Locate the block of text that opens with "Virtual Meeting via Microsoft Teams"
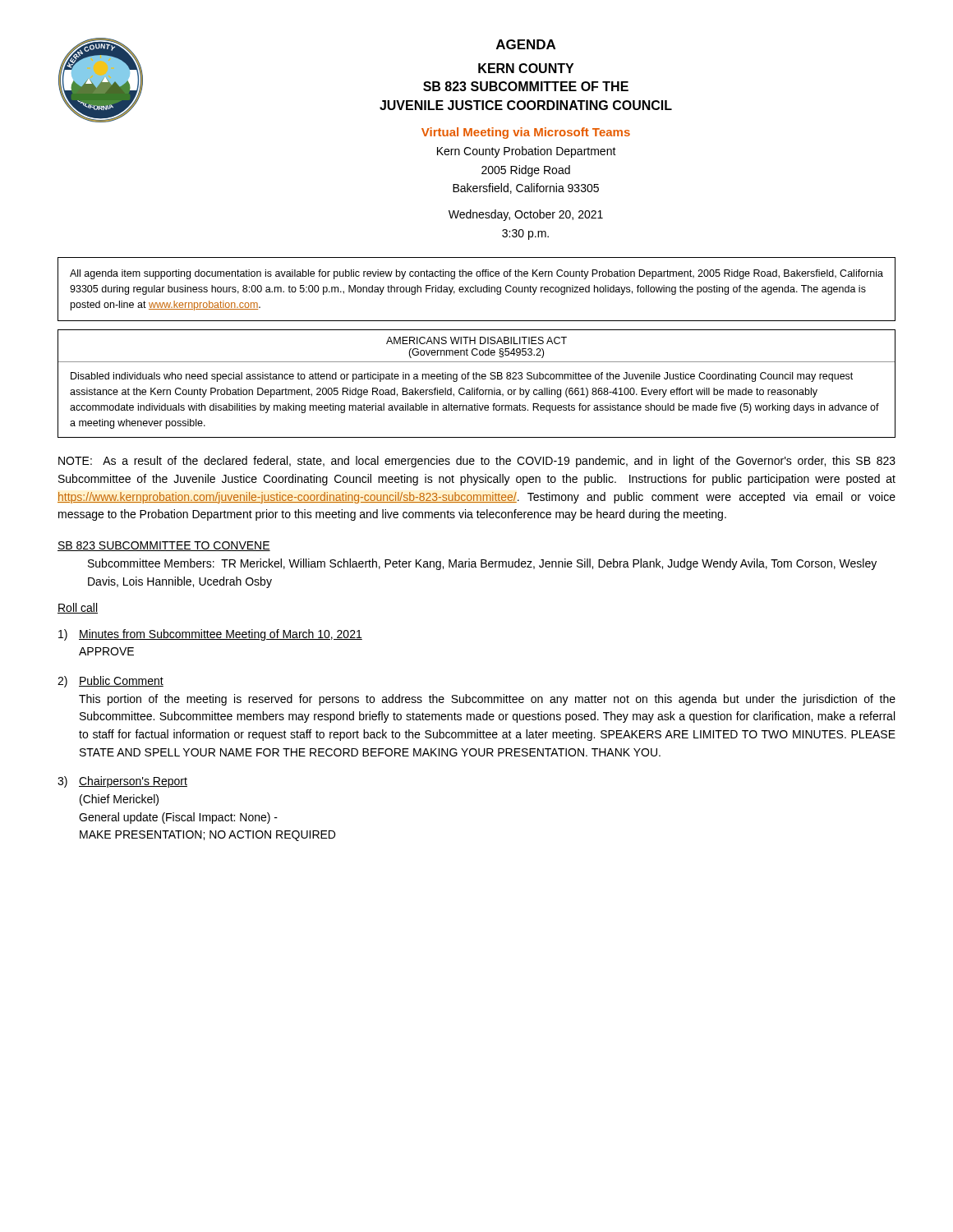The image size is (953, 1232). click(x=526, y=184)
